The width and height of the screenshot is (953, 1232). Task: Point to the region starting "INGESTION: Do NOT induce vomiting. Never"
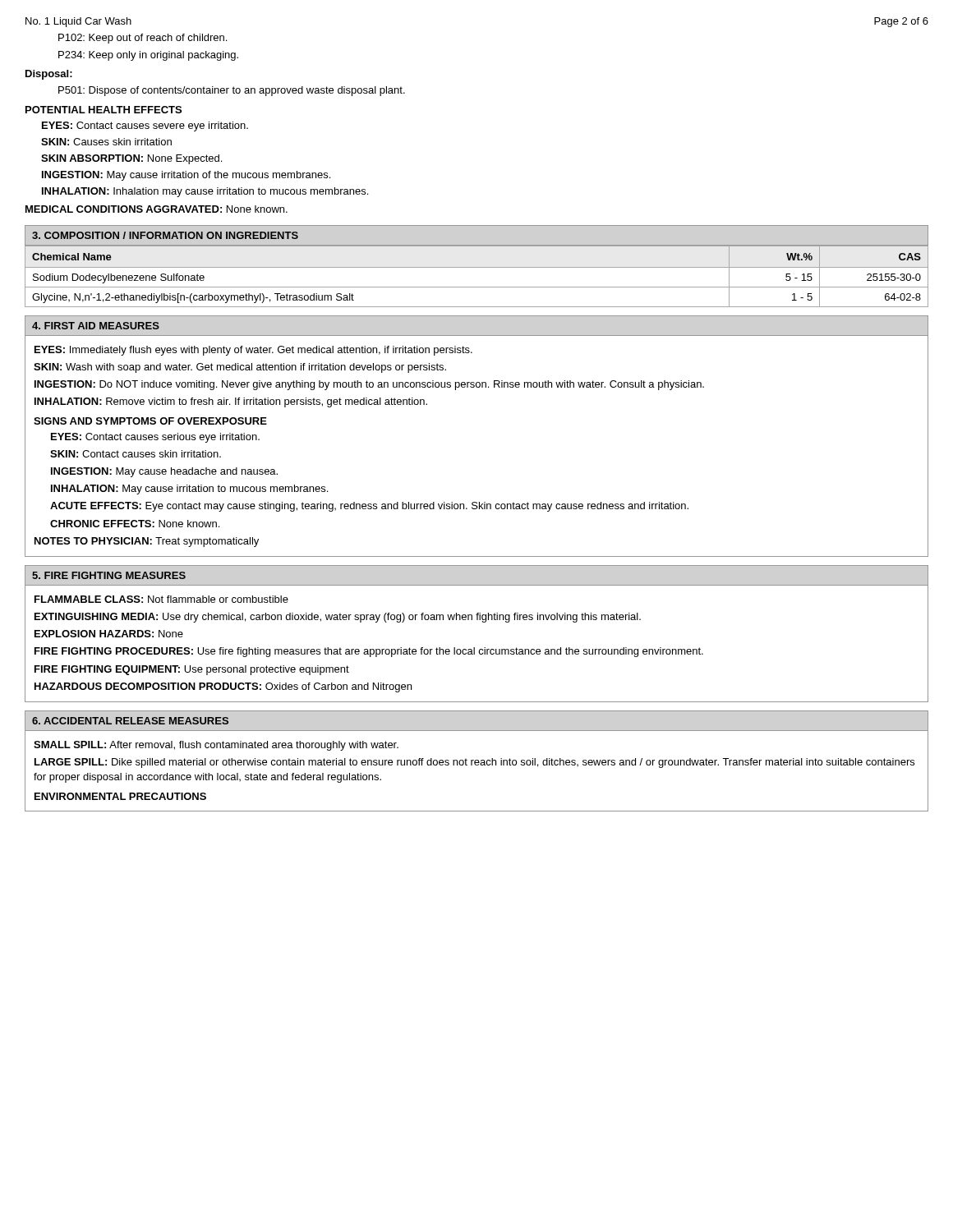point(476,385)
